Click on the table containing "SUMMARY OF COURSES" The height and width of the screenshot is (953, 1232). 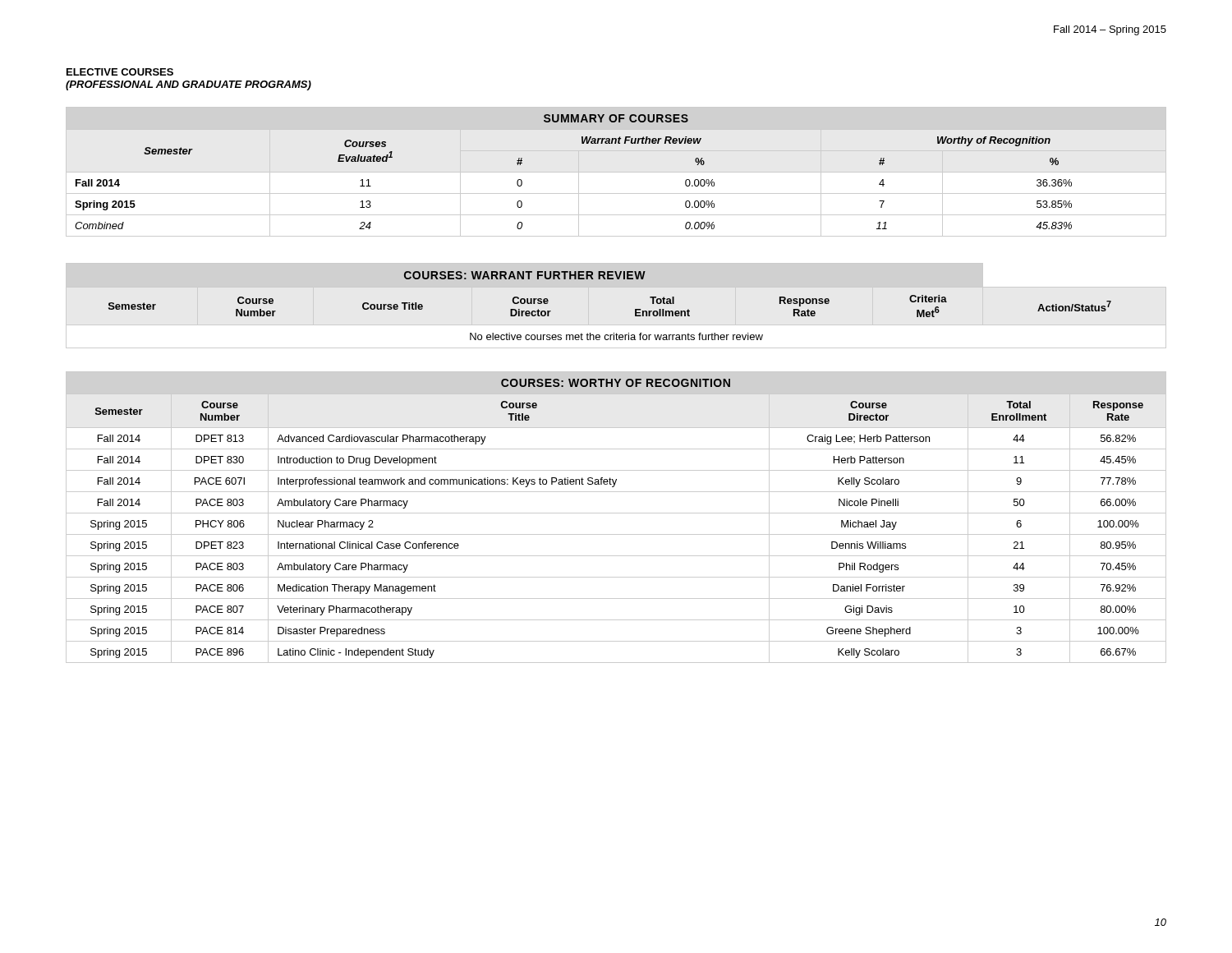(616, 172)
